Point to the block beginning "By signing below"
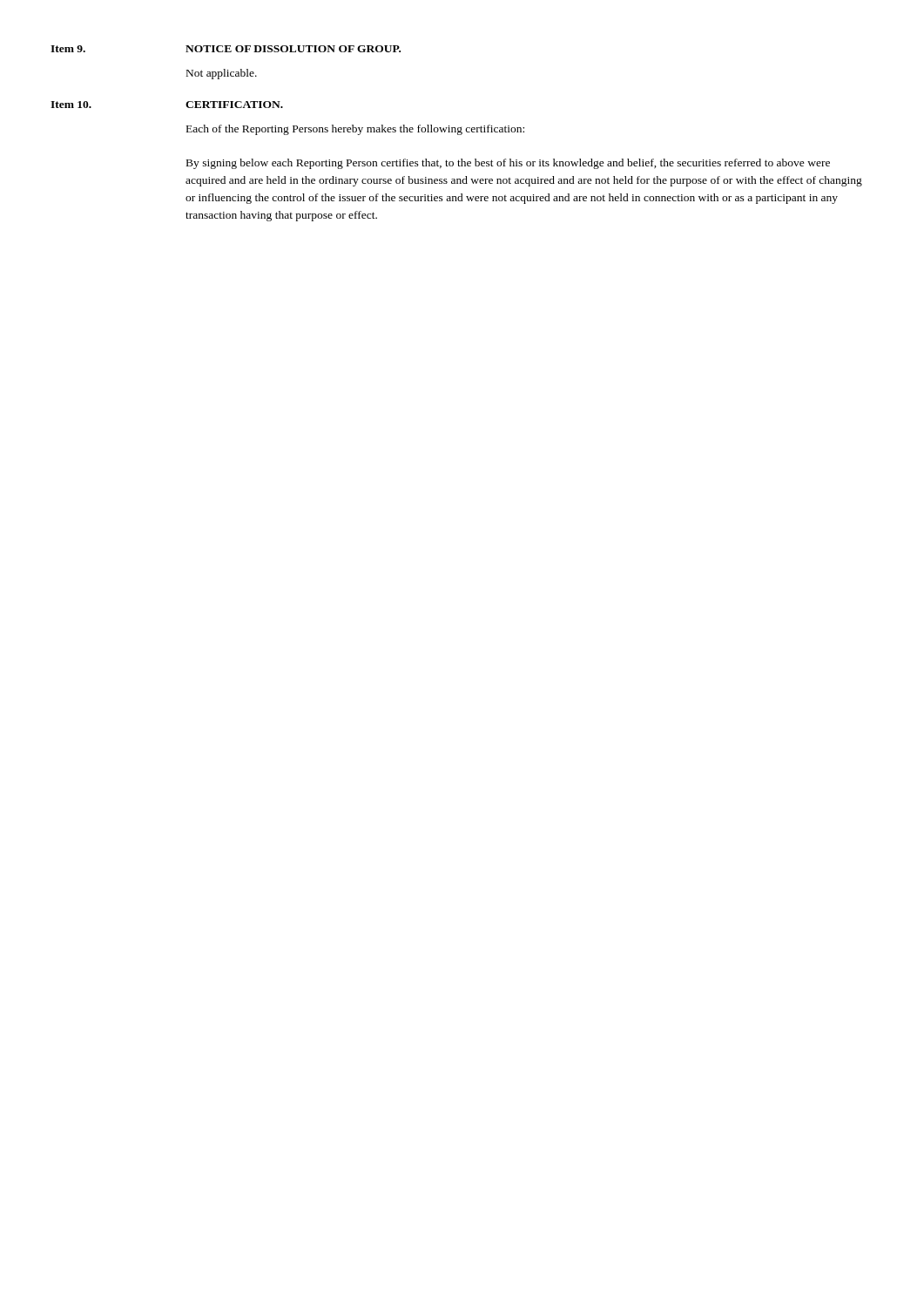The height and width of the screenshot is (1307, 924). pyautogui.click(x=524, y=189)
